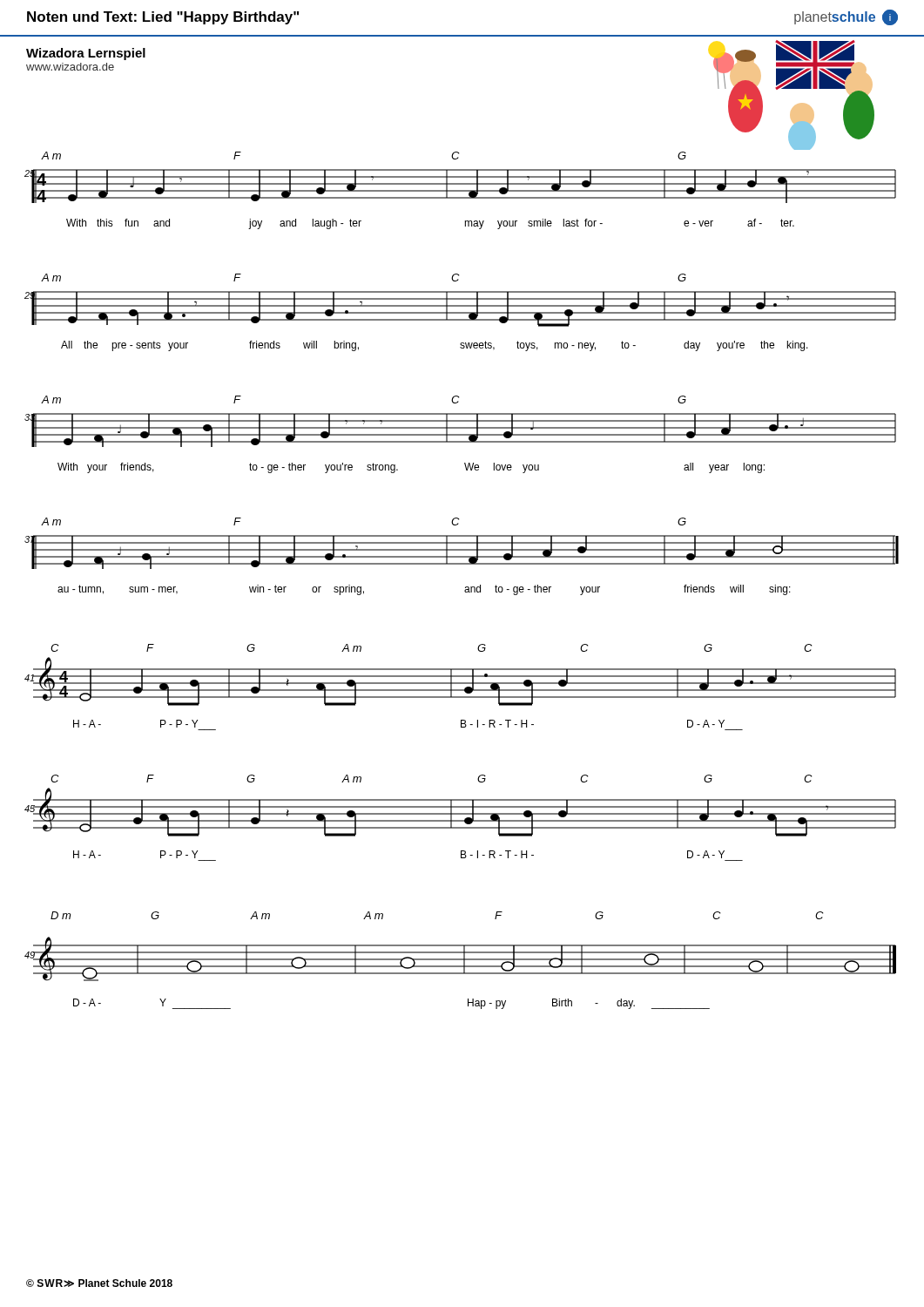The height and width of the screenshot is (1307, 924).
Task: Select the element starting "Wizadora Lernspiel www.wizadora.de"
Action: click(x=86, y=59)
